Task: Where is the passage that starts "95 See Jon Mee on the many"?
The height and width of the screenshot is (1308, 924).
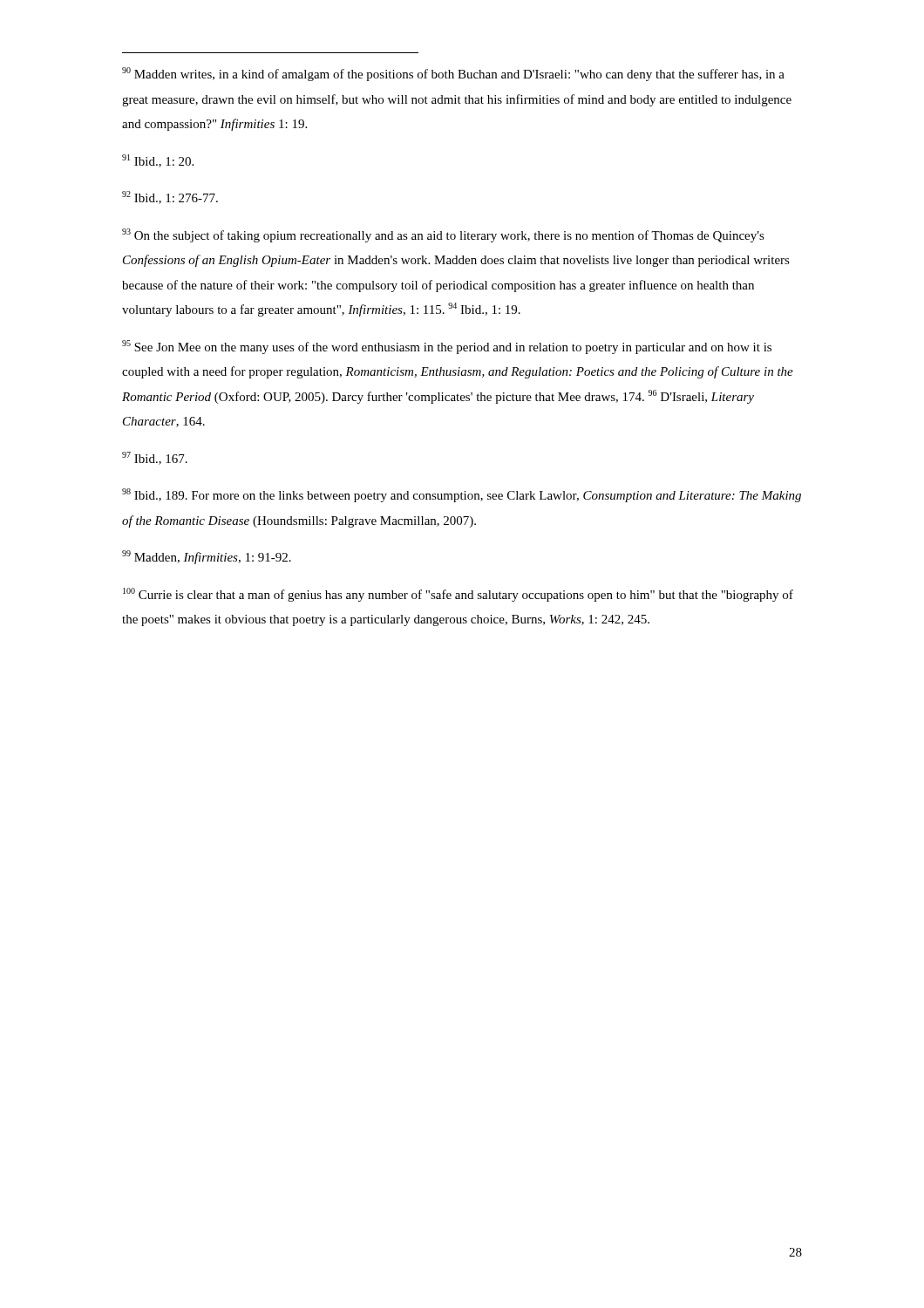Action: pos(462,384)
